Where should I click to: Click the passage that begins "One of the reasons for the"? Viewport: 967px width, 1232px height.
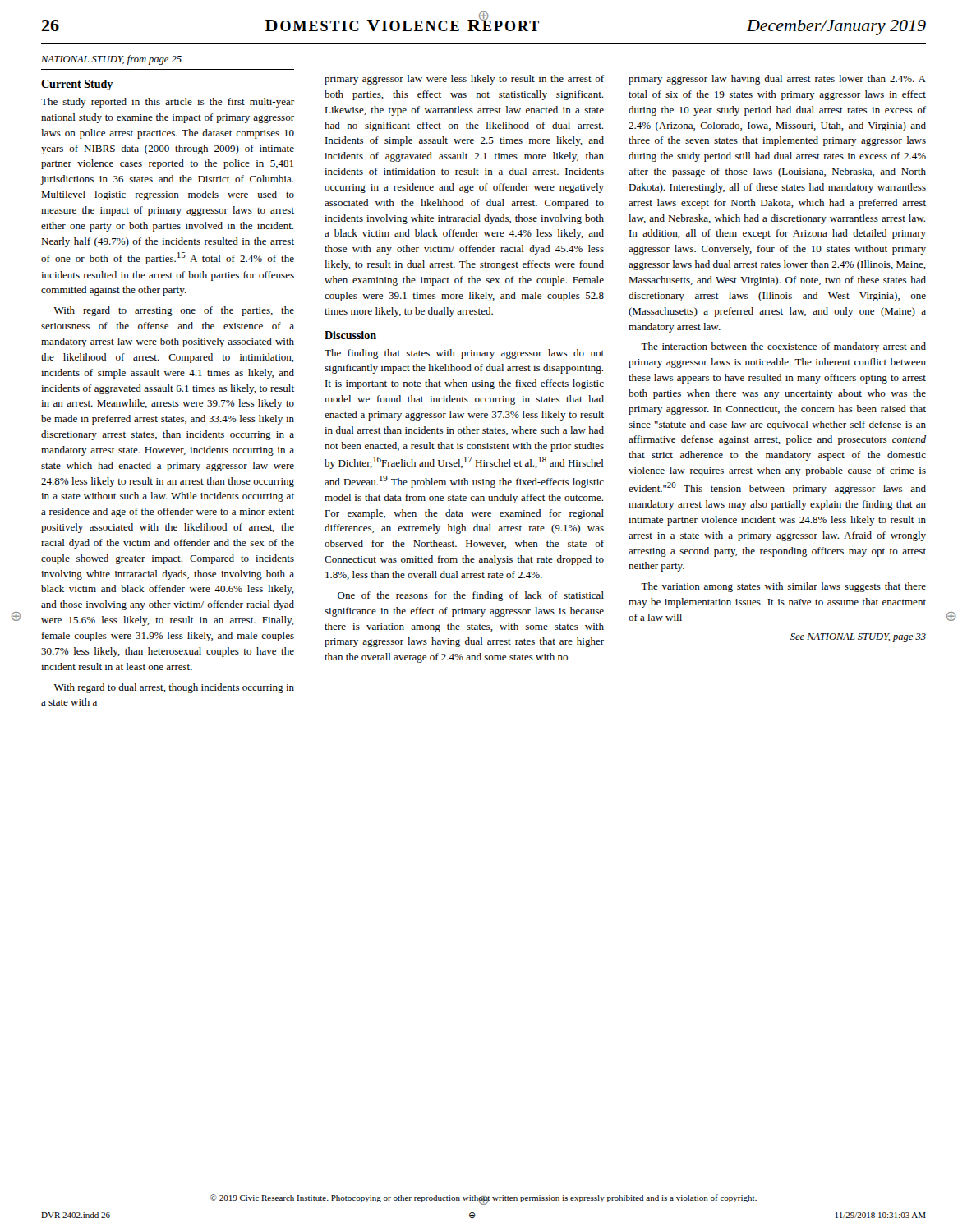coord(464,627)
